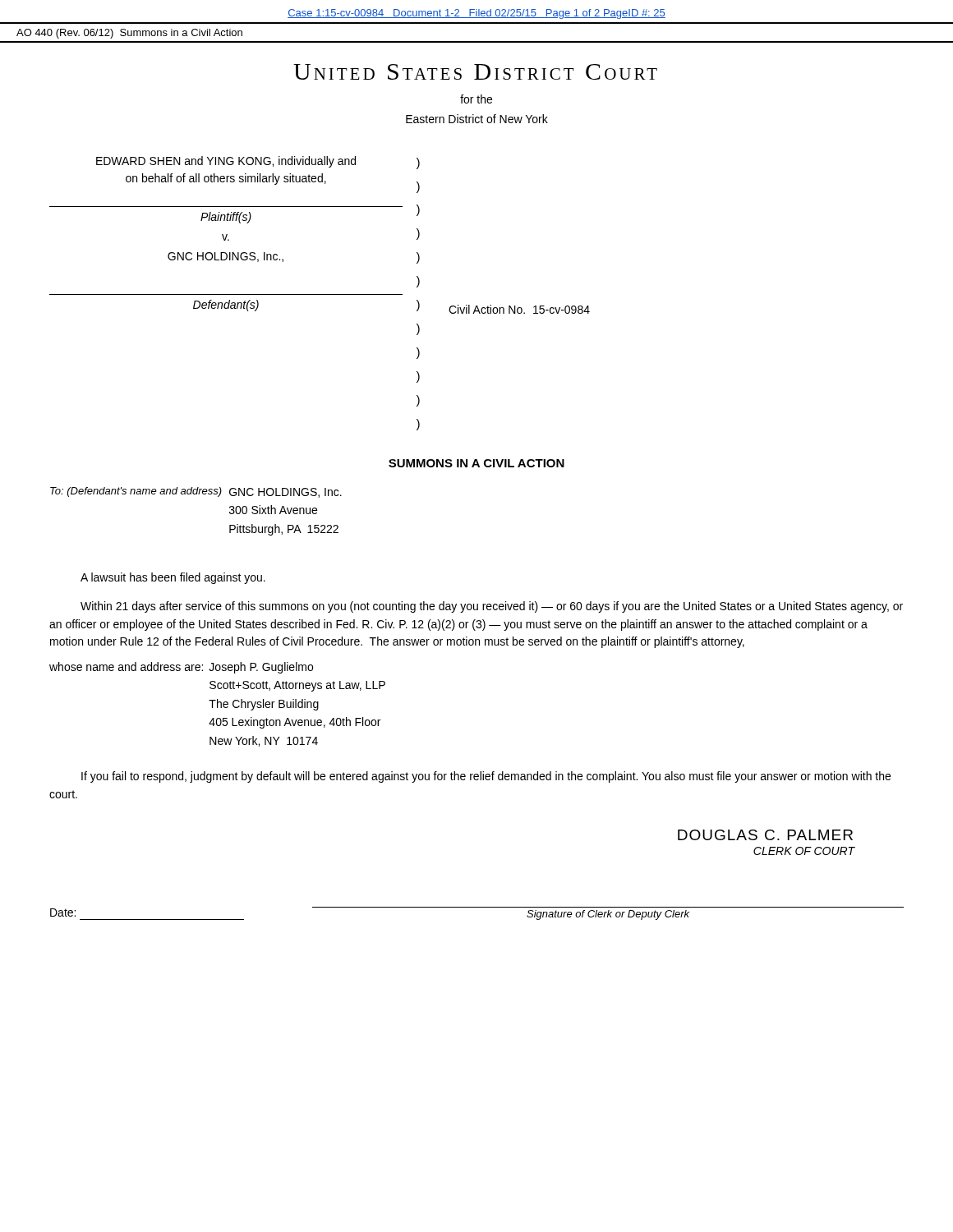Screen dimensions: 1232x953
Task: Find the block on this page that starts "EDWARD SHEN and YING KONG, individually and on"
Action: coord(258,163)
